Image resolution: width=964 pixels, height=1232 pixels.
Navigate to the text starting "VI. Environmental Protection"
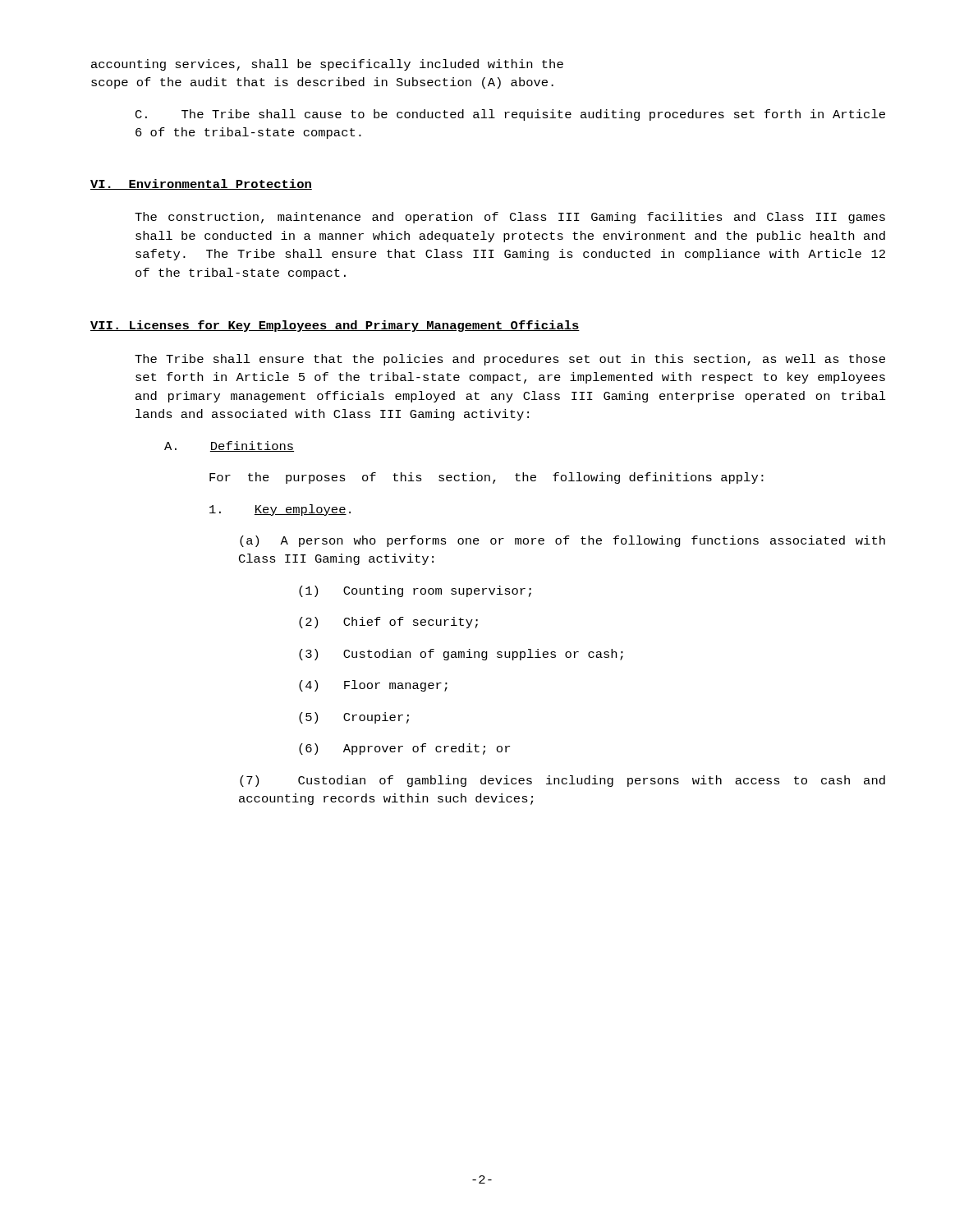pyautogui.click(x=201, y=185)
